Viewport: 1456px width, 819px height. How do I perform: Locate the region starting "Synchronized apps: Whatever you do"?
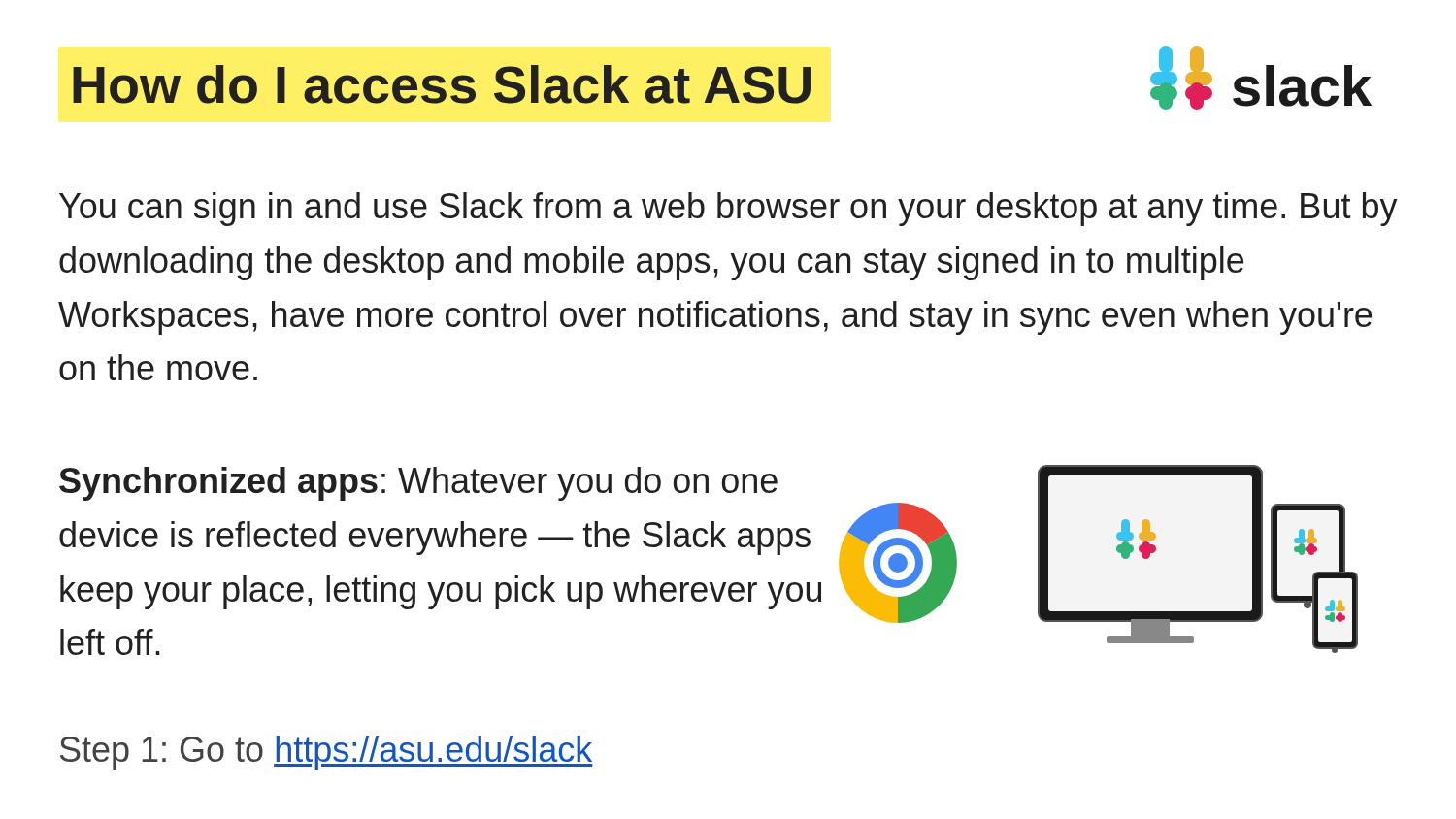coord(441,562)
